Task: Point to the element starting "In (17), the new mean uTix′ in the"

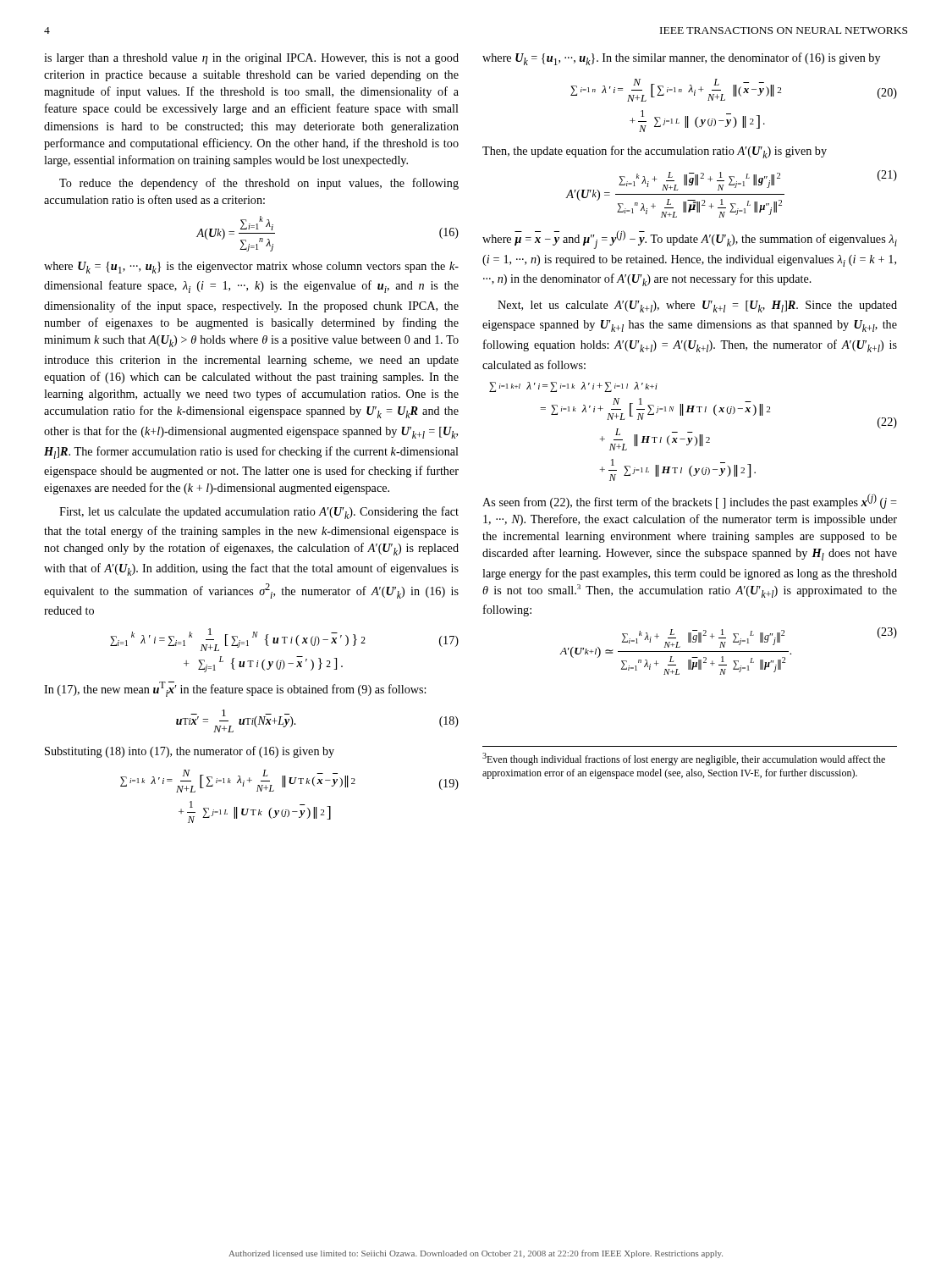Action: click(x=251, y=689)
